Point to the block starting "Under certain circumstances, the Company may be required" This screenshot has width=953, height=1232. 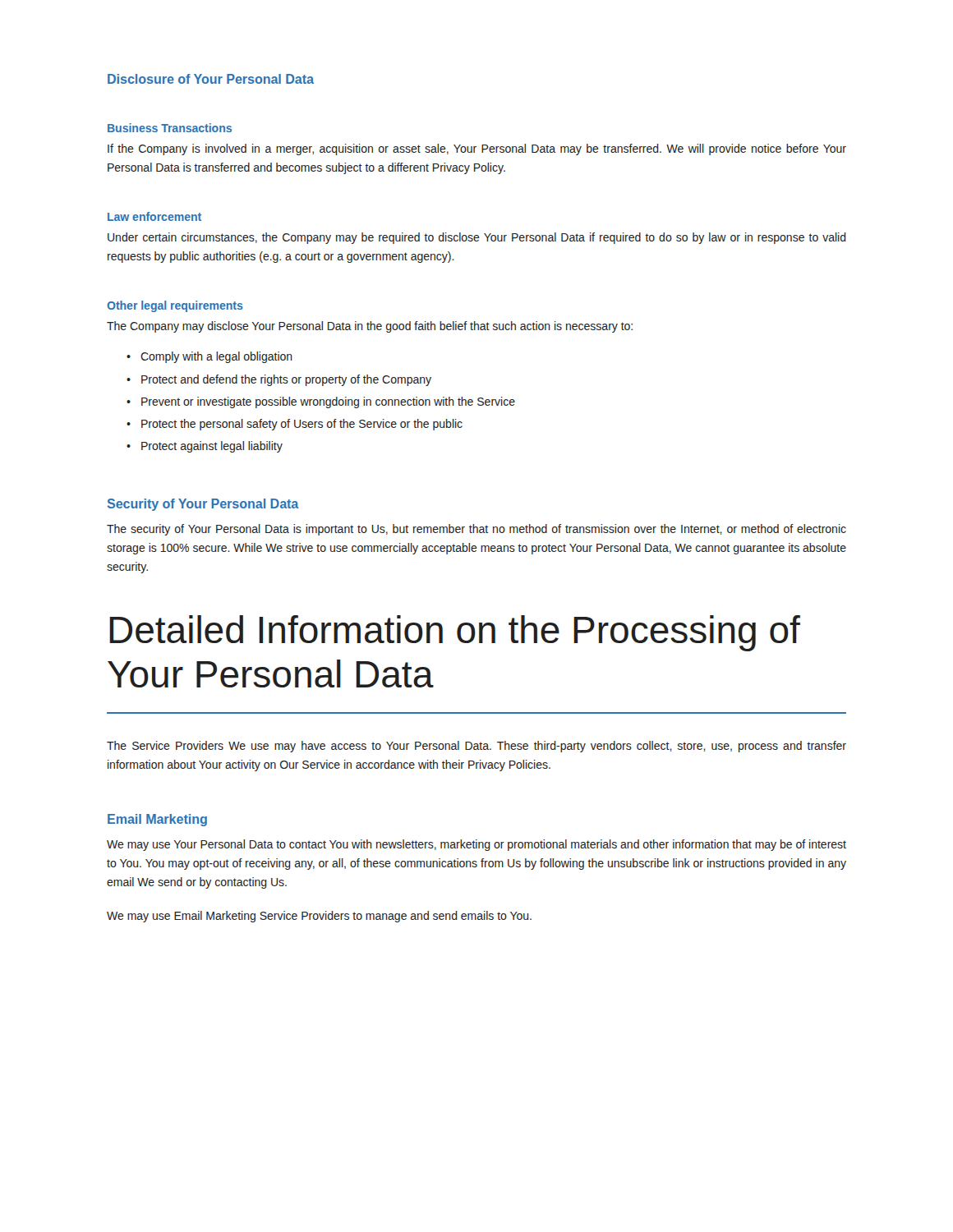pos(476,247)
